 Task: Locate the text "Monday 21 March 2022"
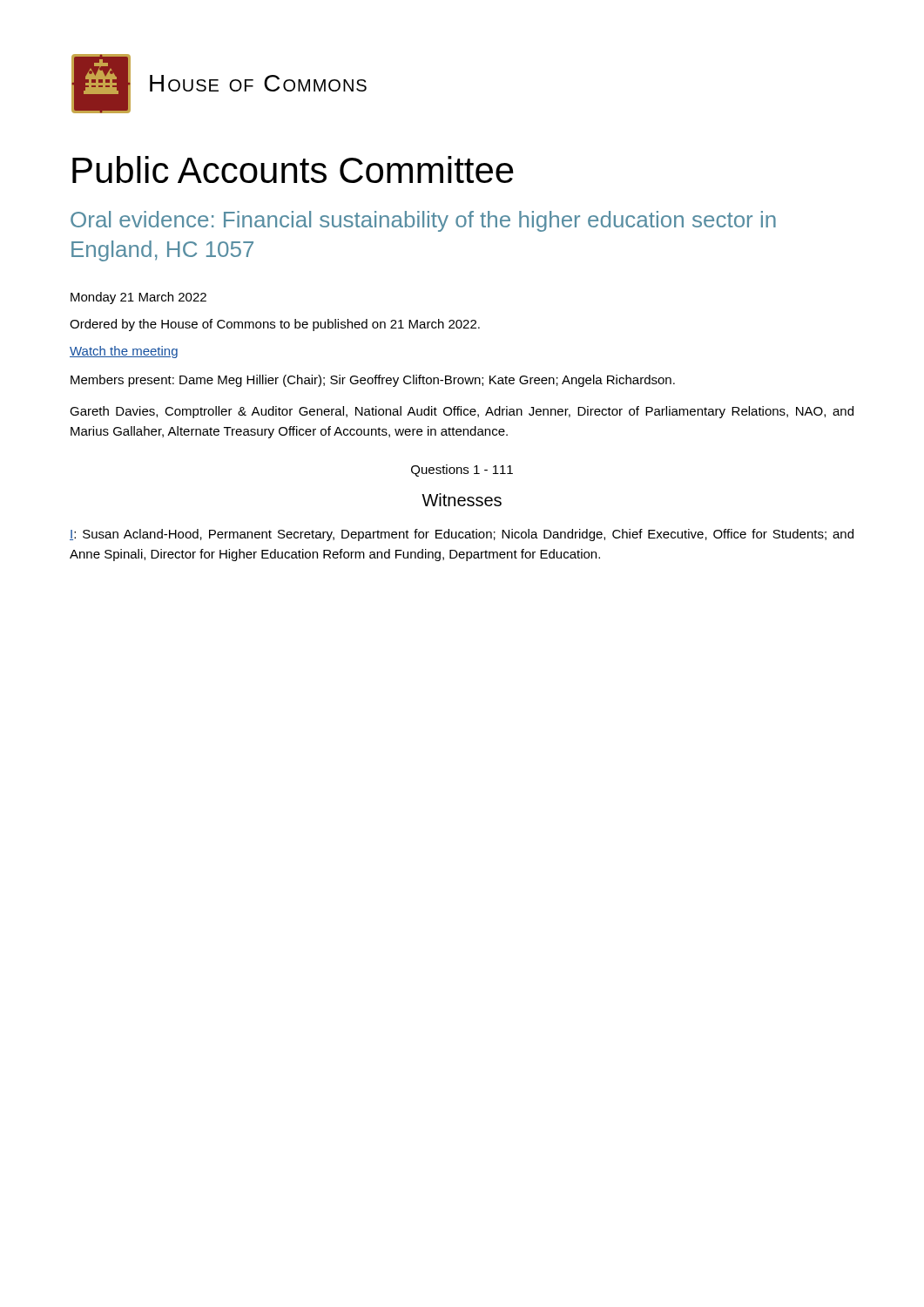point(138,297)
